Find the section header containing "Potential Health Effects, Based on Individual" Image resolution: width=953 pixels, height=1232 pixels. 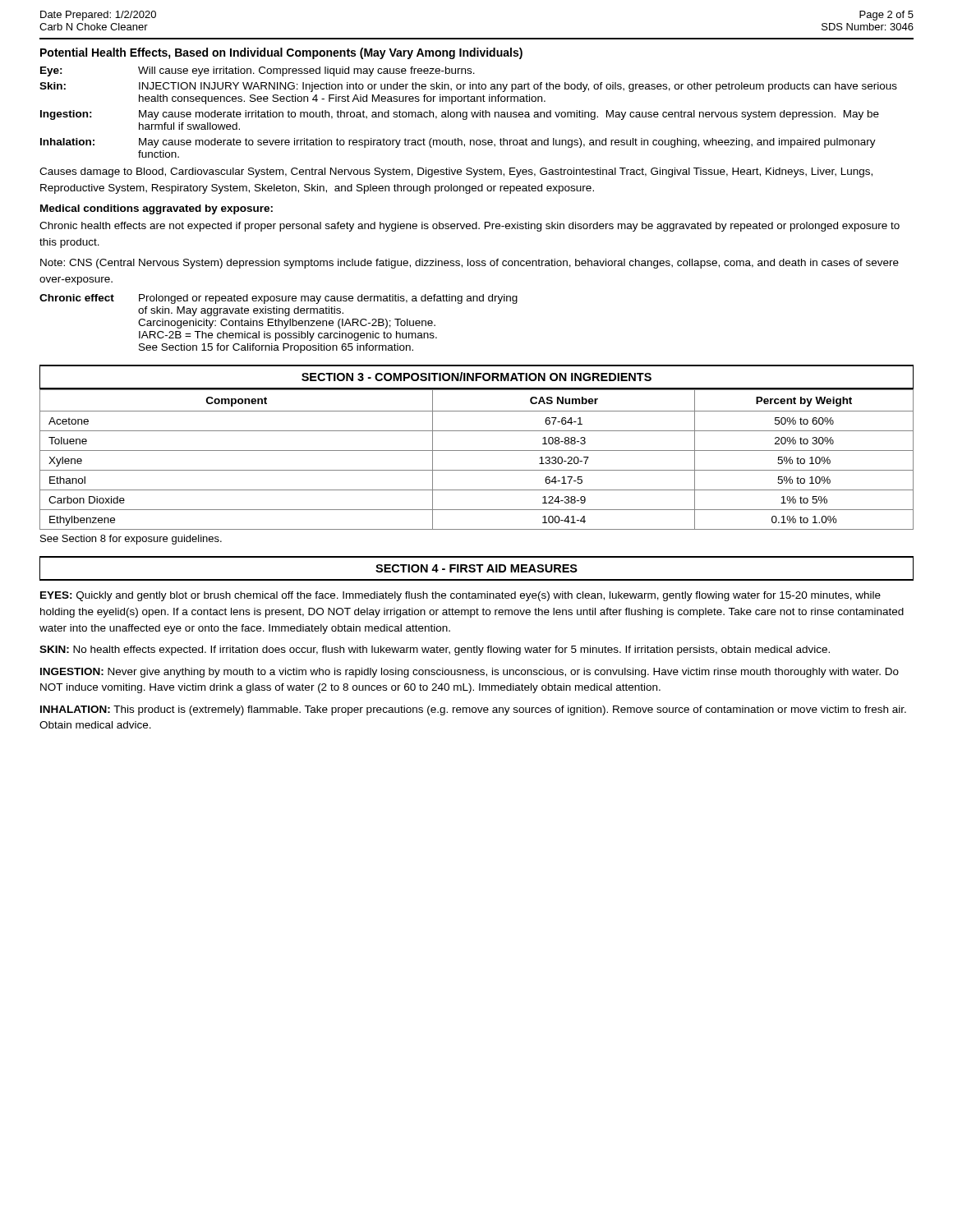(x=281, y=53)
